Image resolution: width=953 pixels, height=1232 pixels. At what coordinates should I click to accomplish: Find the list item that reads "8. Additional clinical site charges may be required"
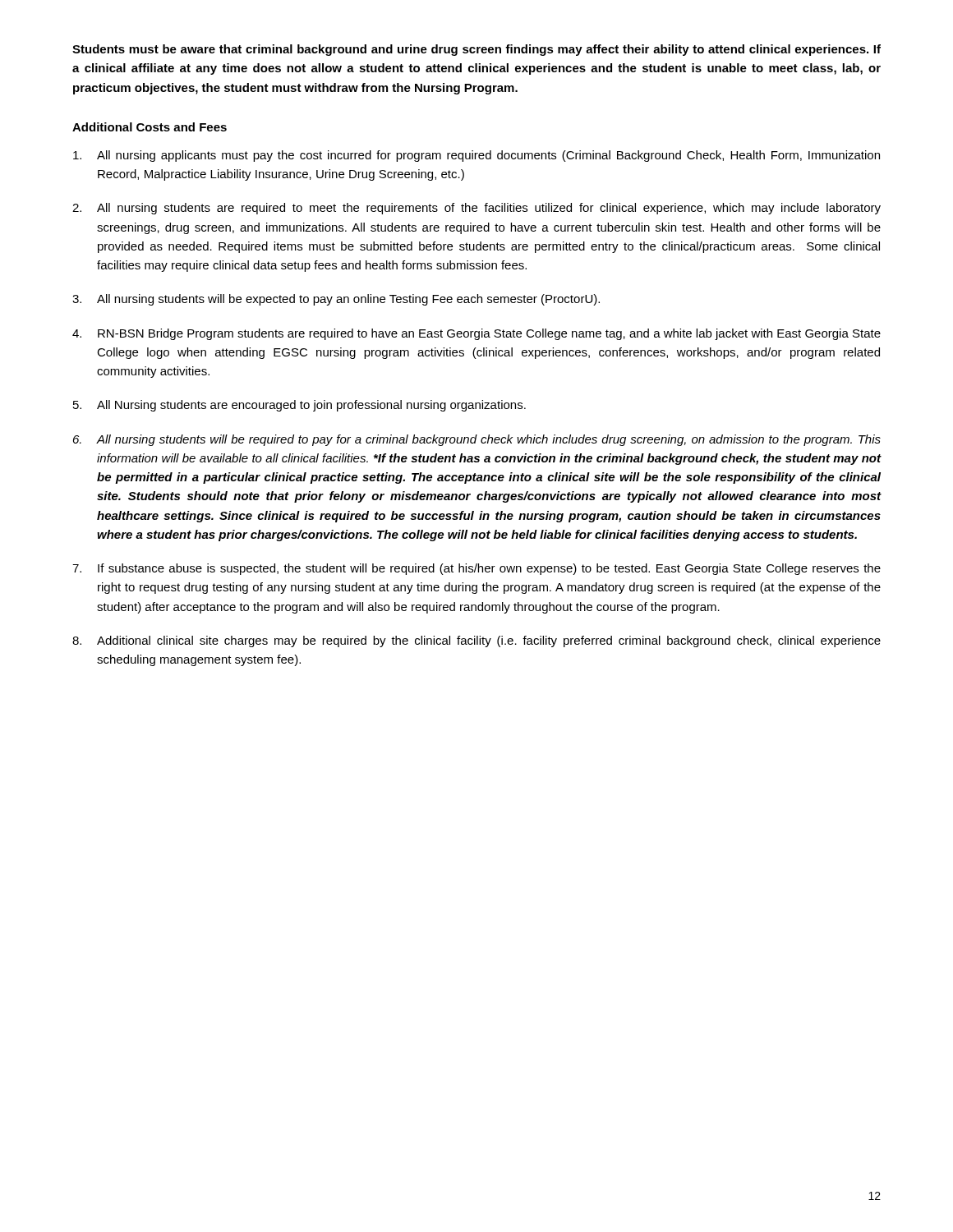click(x=476, y=650)
